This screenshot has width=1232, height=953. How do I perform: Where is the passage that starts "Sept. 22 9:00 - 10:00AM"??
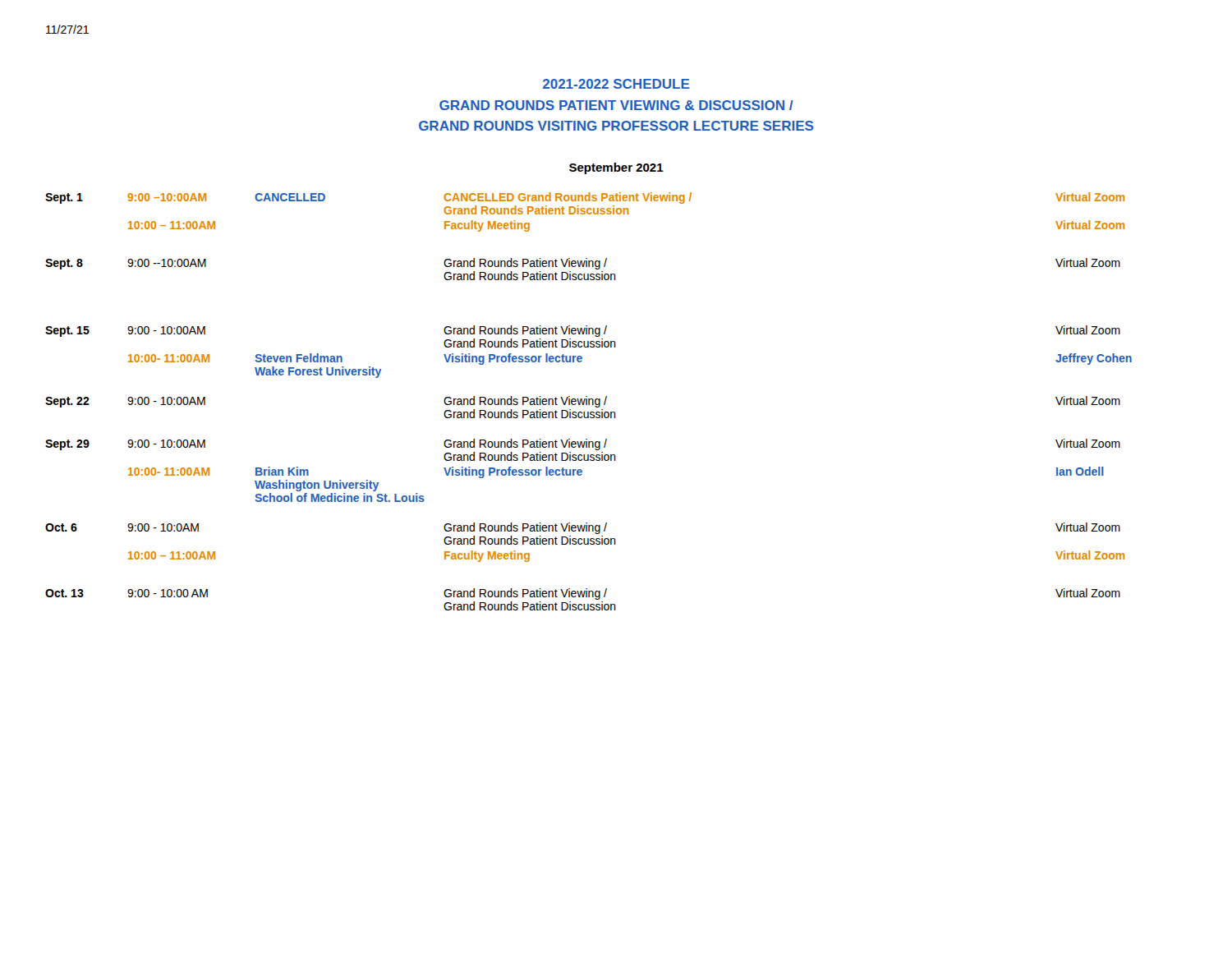(x=616, y=407)
